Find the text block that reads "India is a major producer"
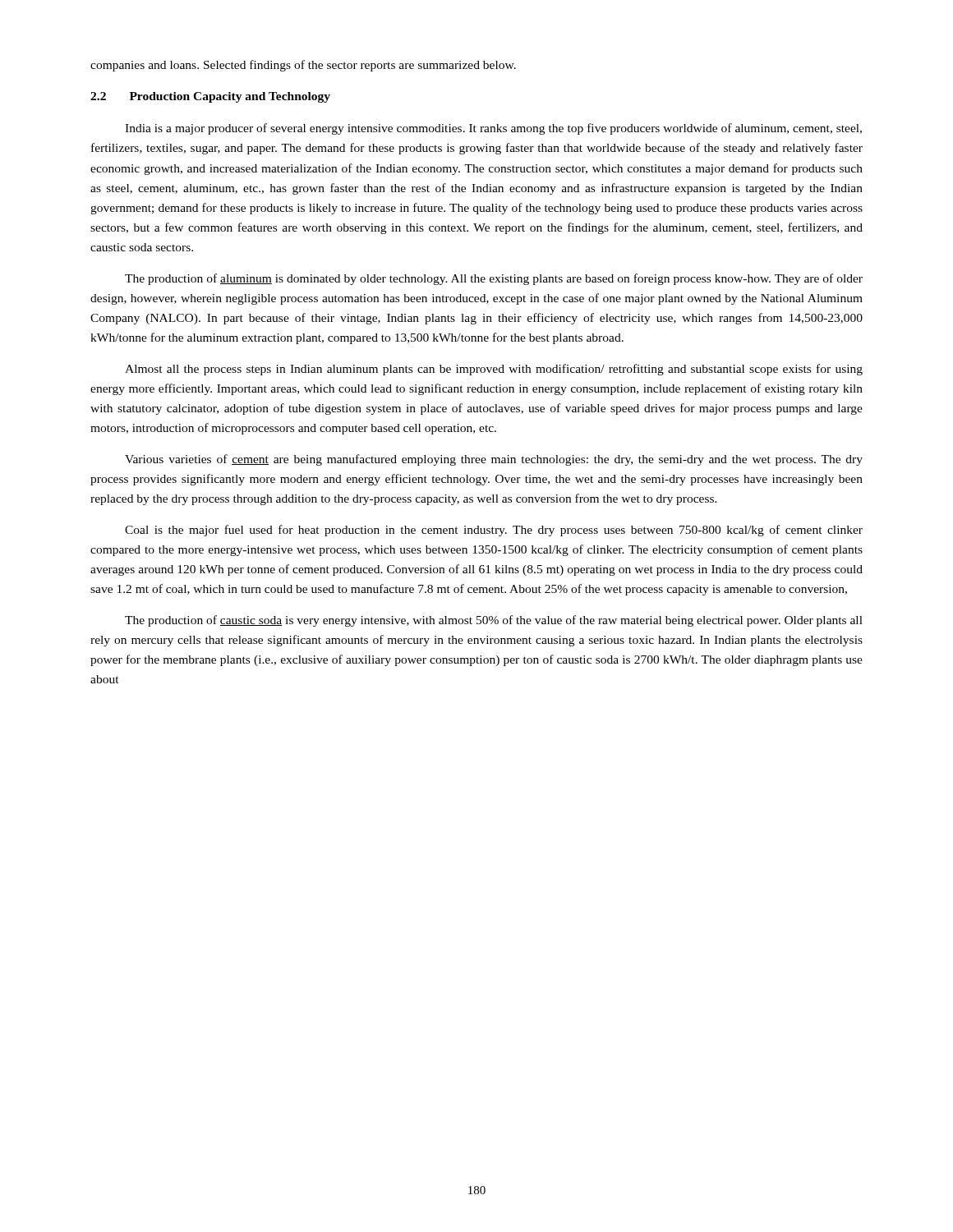Screen dimensions: 1232x953 tap(476, 188)
